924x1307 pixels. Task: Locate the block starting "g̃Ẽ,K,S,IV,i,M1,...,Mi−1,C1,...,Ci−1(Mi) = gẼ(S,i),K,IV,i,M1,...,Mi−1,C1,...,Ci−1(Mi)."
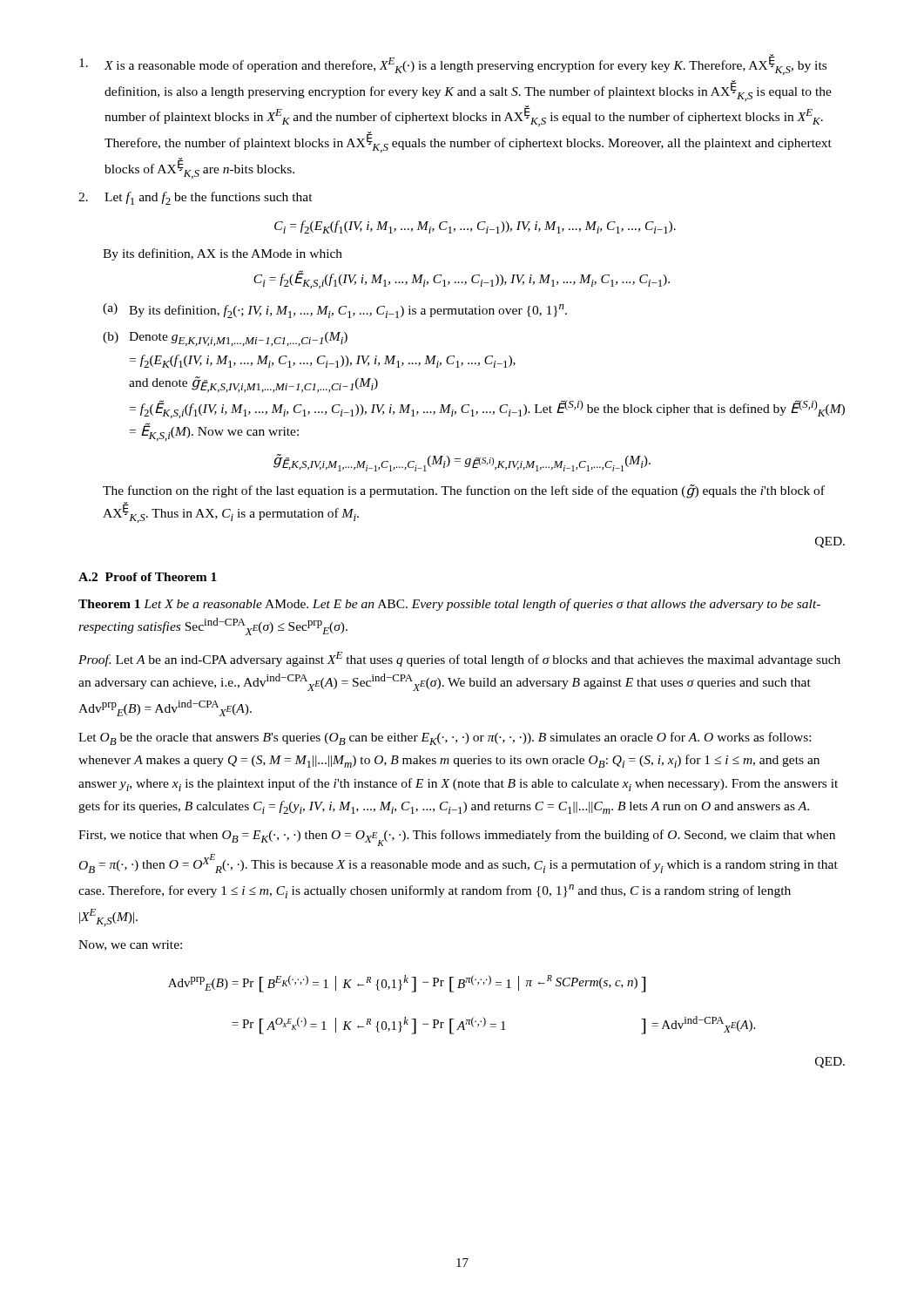[462, 462]
